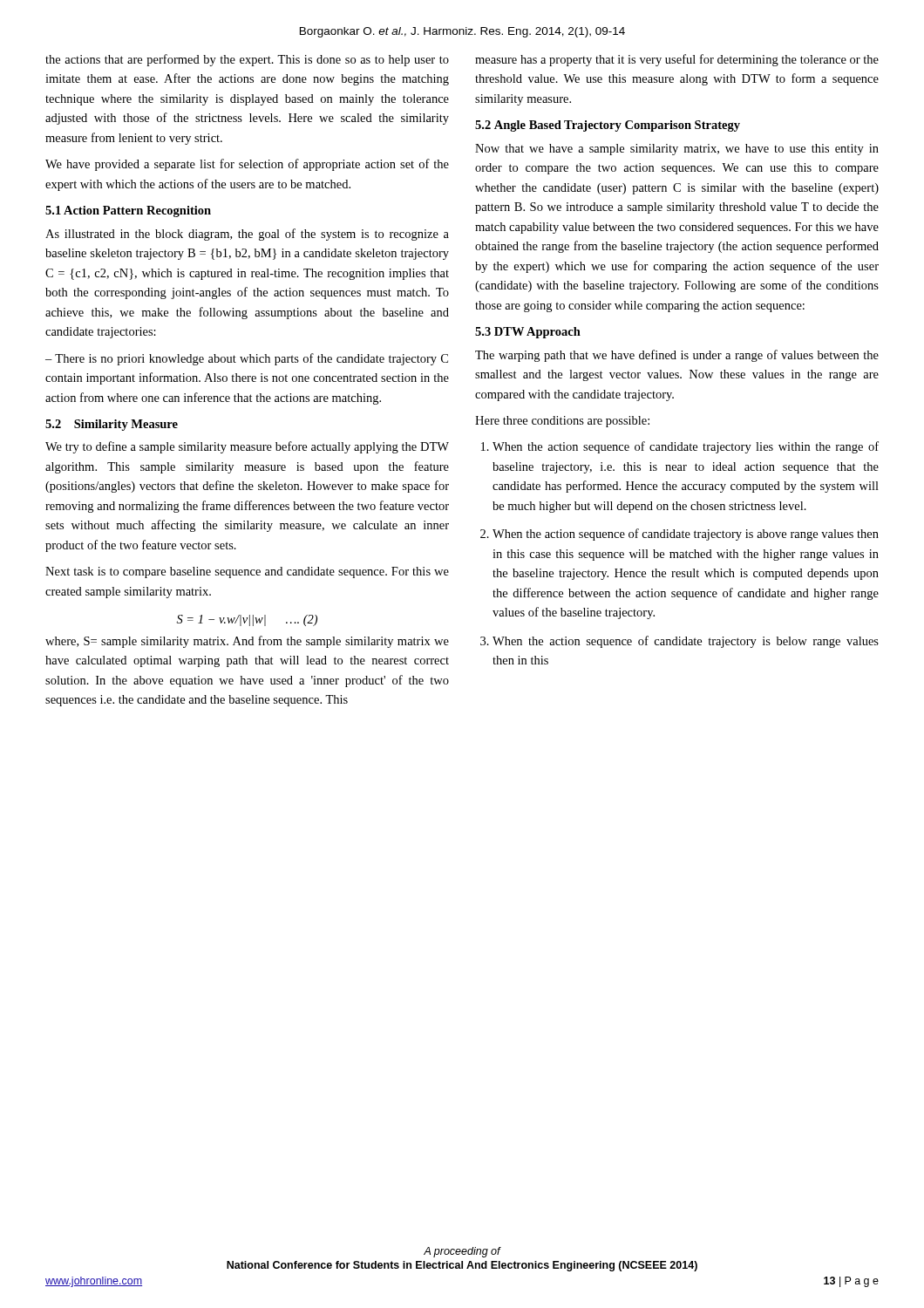Point to the block beginning "We have provided a"

point(247,174)
